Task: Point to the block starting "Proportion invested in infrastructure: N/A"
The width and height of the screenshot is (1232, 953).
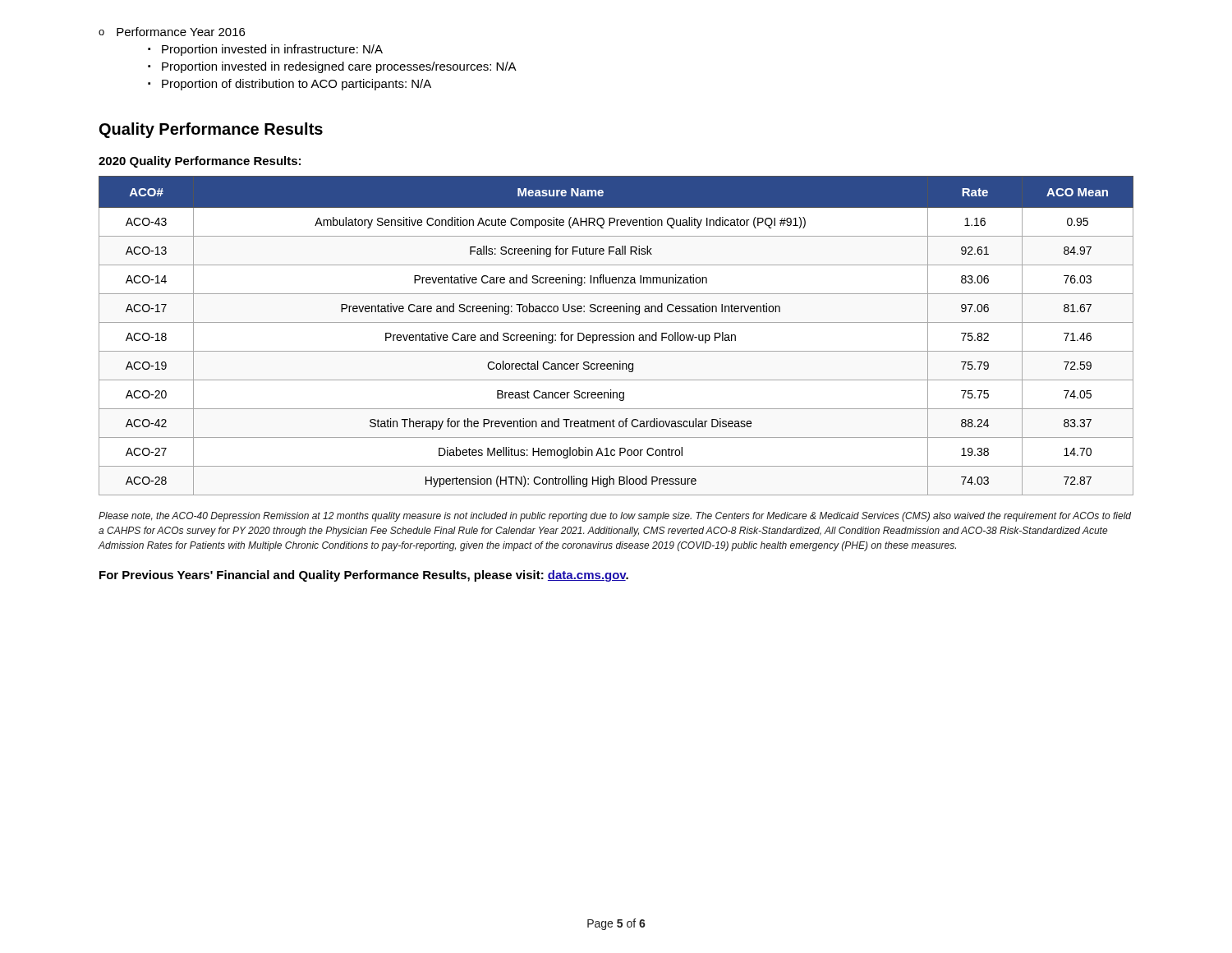Action: pyautogui.click(x=272, y=49)
